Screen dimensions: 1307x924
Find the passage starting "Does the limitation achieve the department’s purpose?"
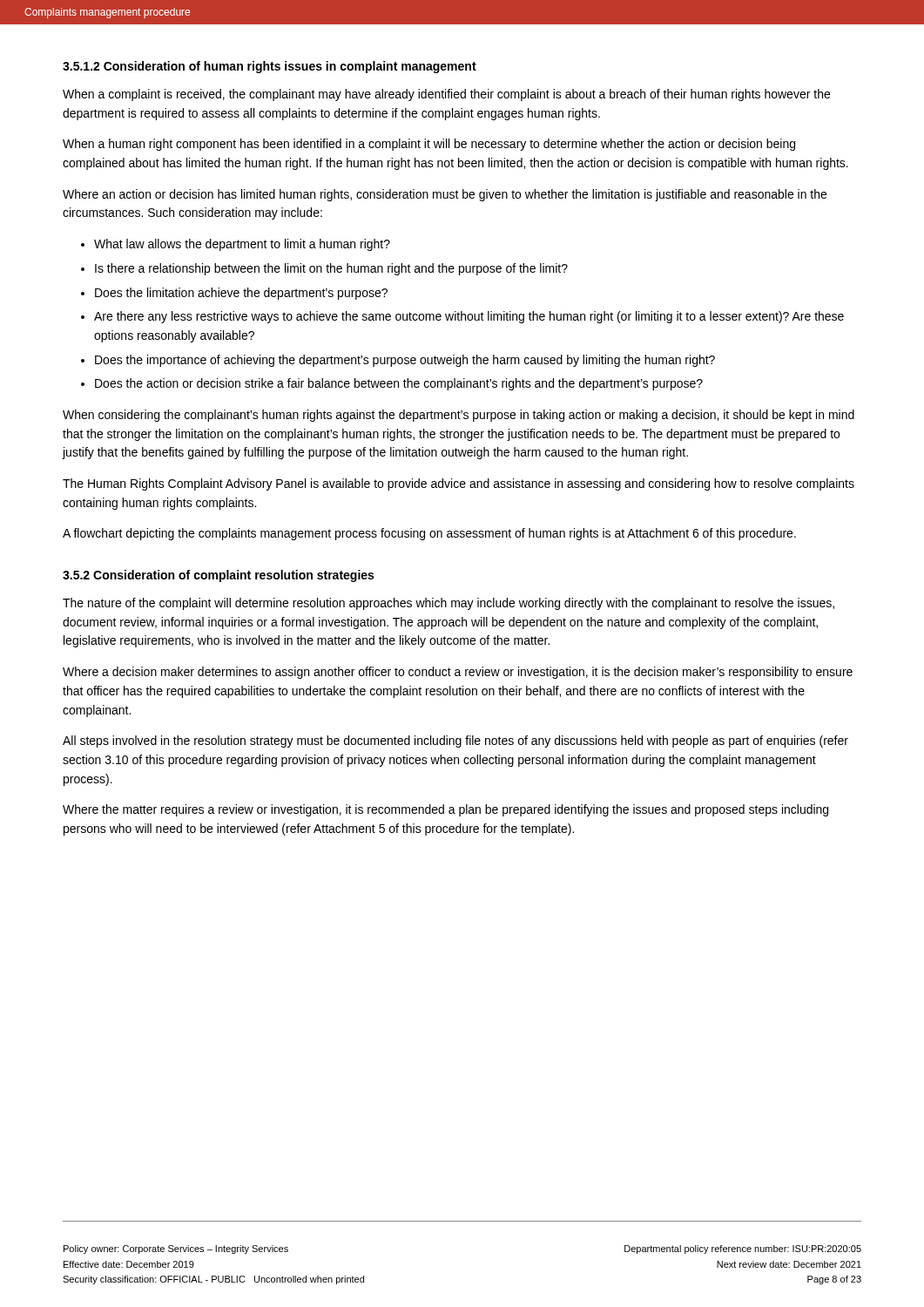click(241, 292)
